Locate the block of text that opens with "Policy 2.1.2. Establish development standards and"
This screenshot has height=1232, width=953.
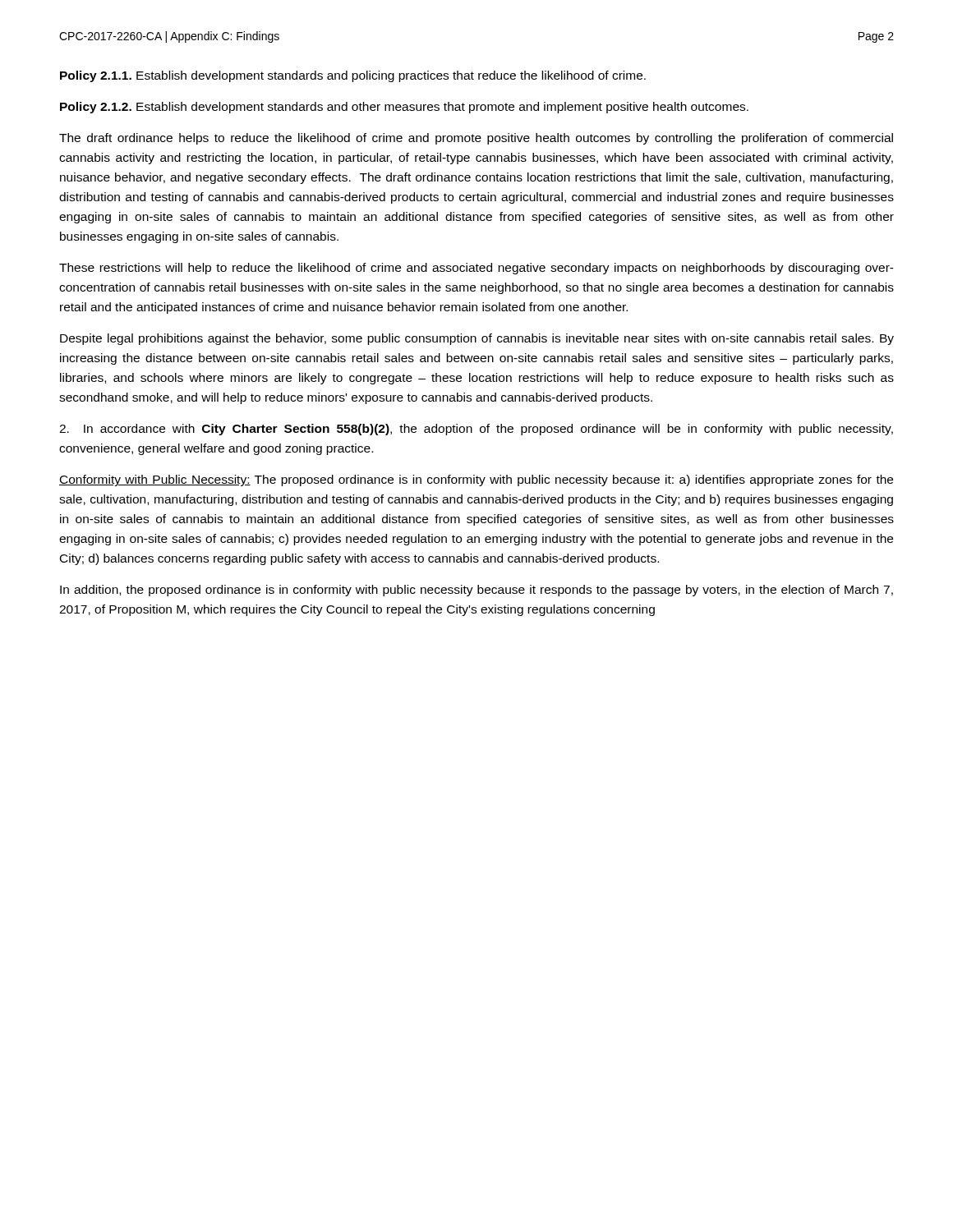pos(404,106)
